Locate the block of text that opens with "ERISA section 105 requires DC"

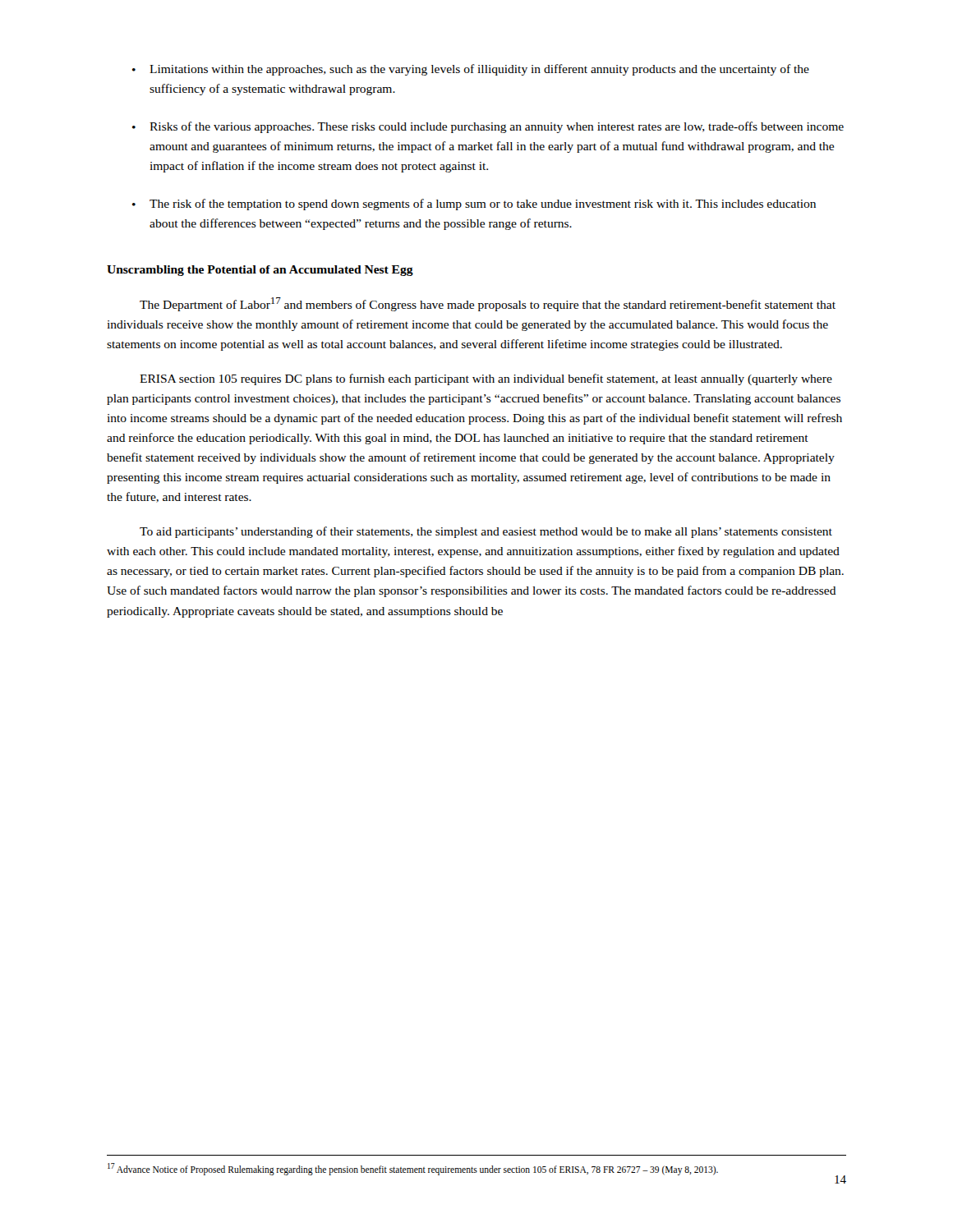[x=475, y=438]
